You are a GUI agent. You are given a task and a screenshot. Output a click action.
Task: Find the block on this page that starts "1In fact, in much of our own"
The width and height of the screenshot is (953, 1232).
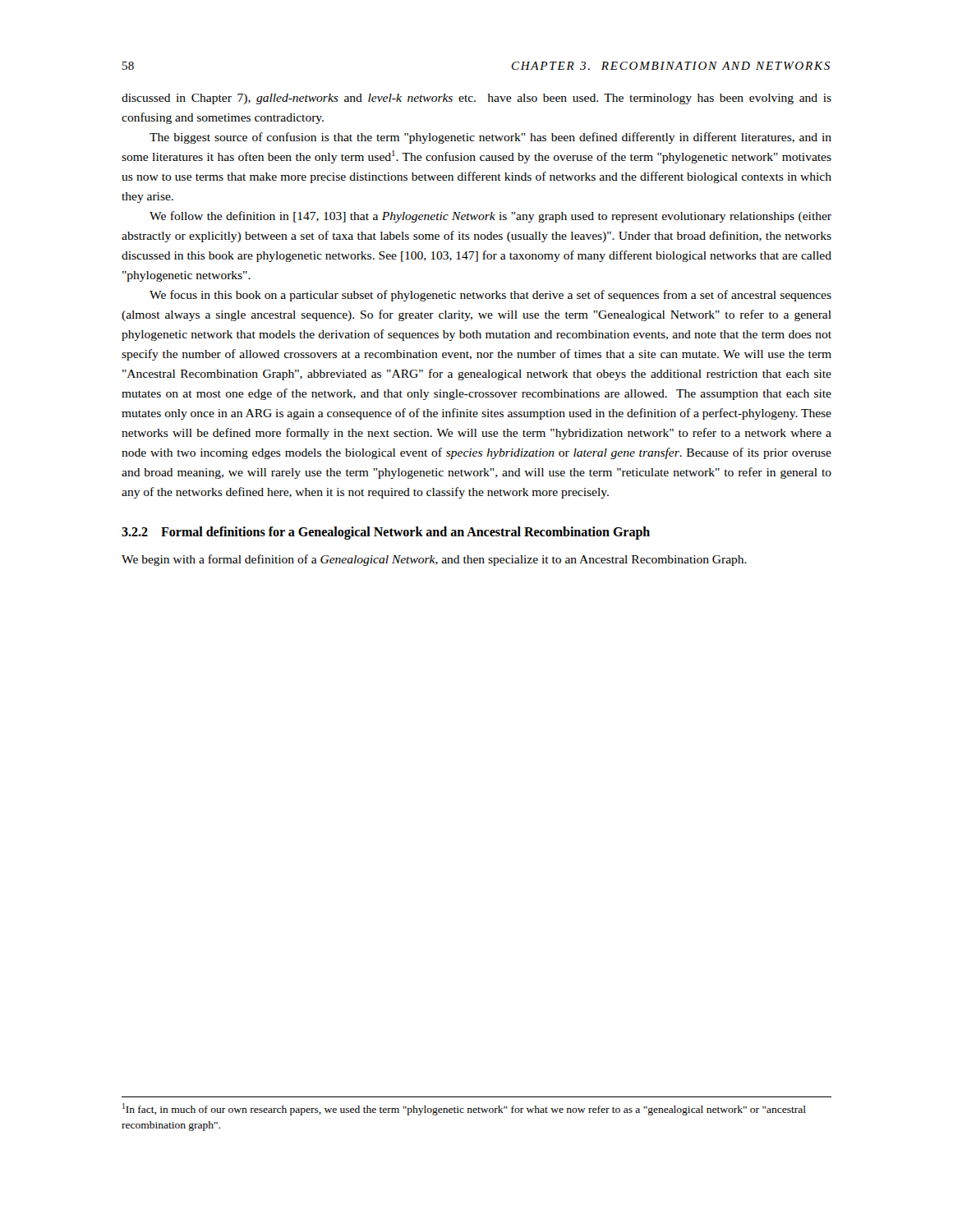[476, 1117]
